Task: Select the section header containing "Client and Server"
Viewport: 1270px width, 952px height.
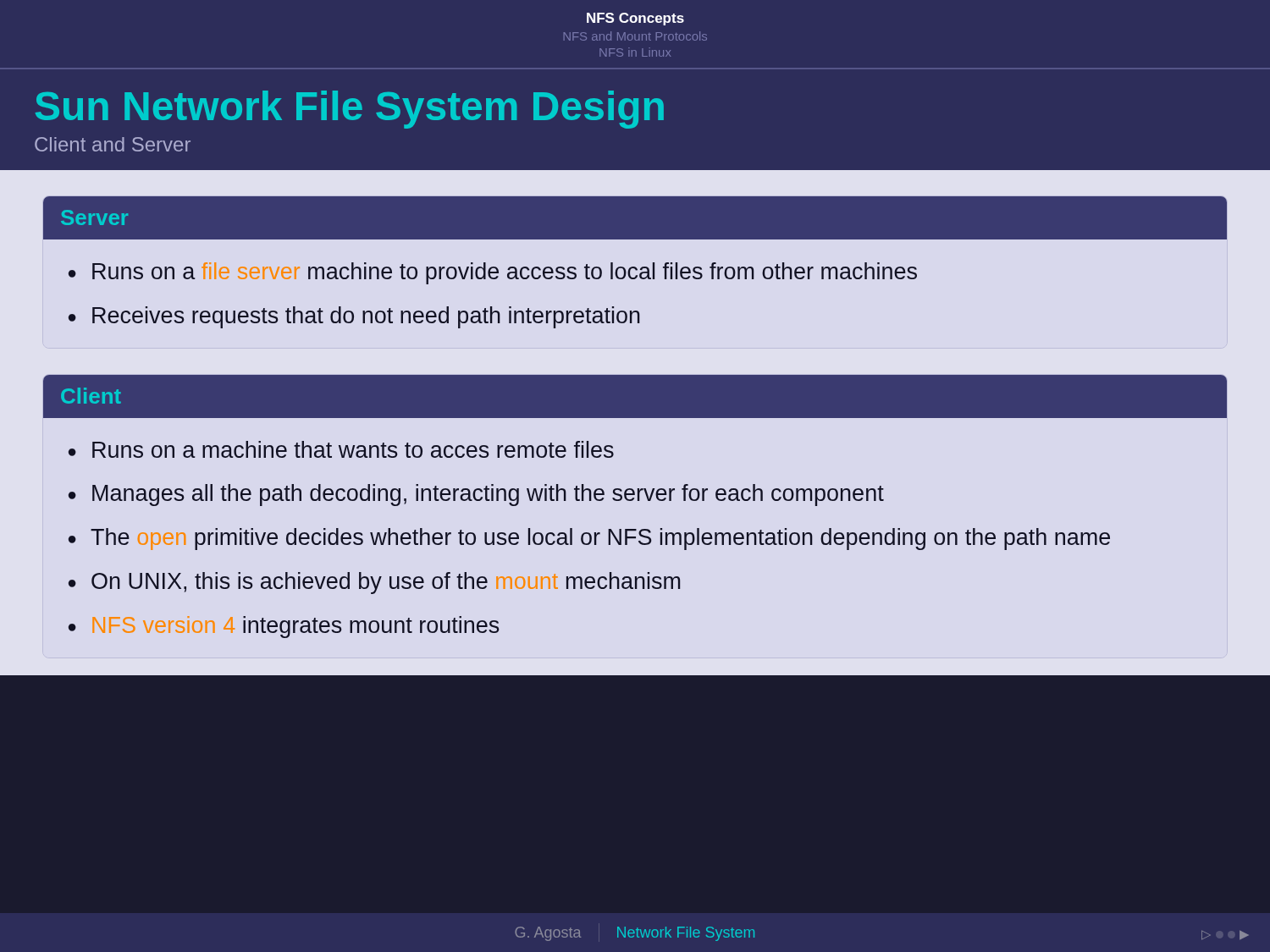Action: click(112, 144)
